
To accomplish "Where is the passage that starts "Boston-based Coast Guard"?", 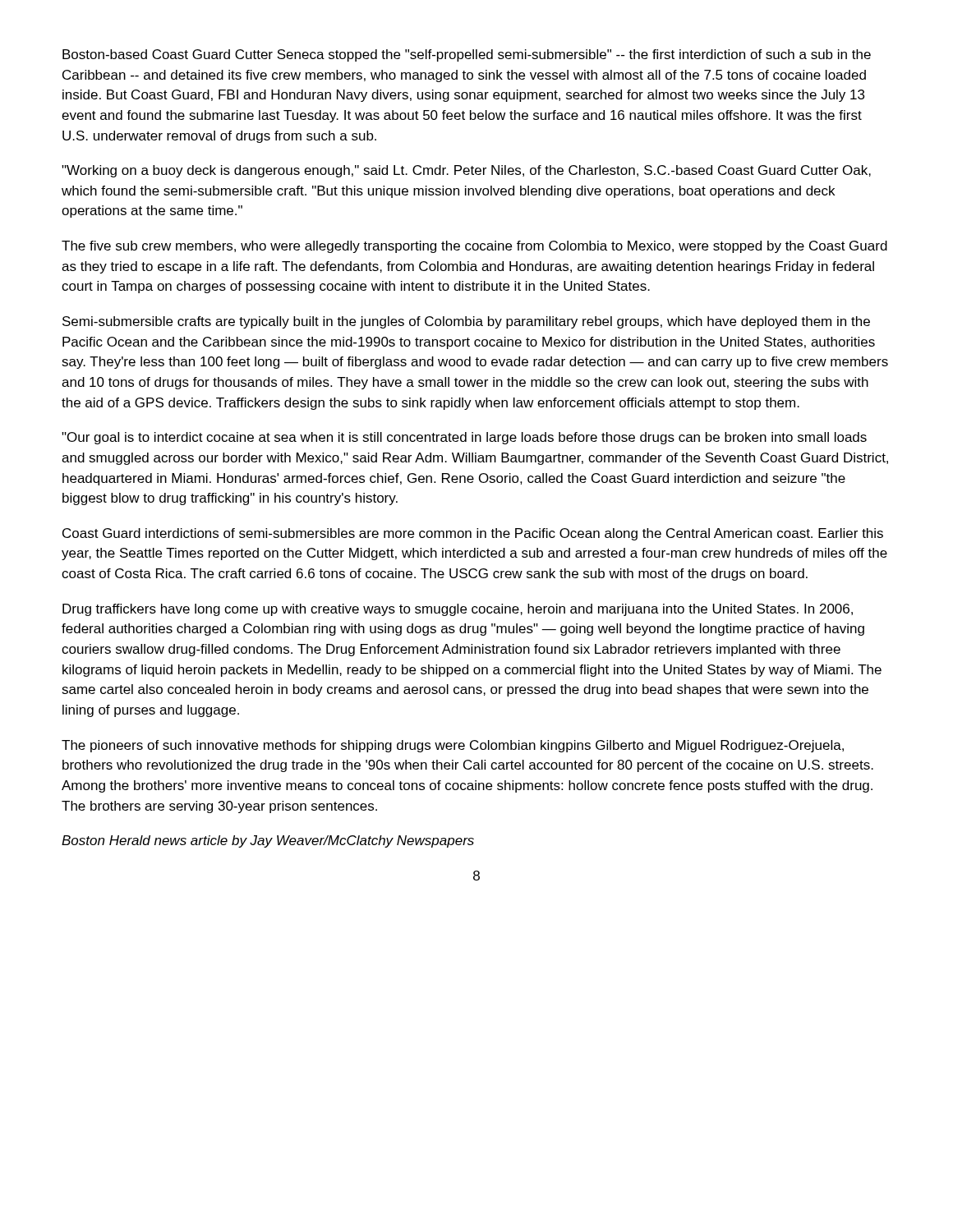I will click(466, 95).
